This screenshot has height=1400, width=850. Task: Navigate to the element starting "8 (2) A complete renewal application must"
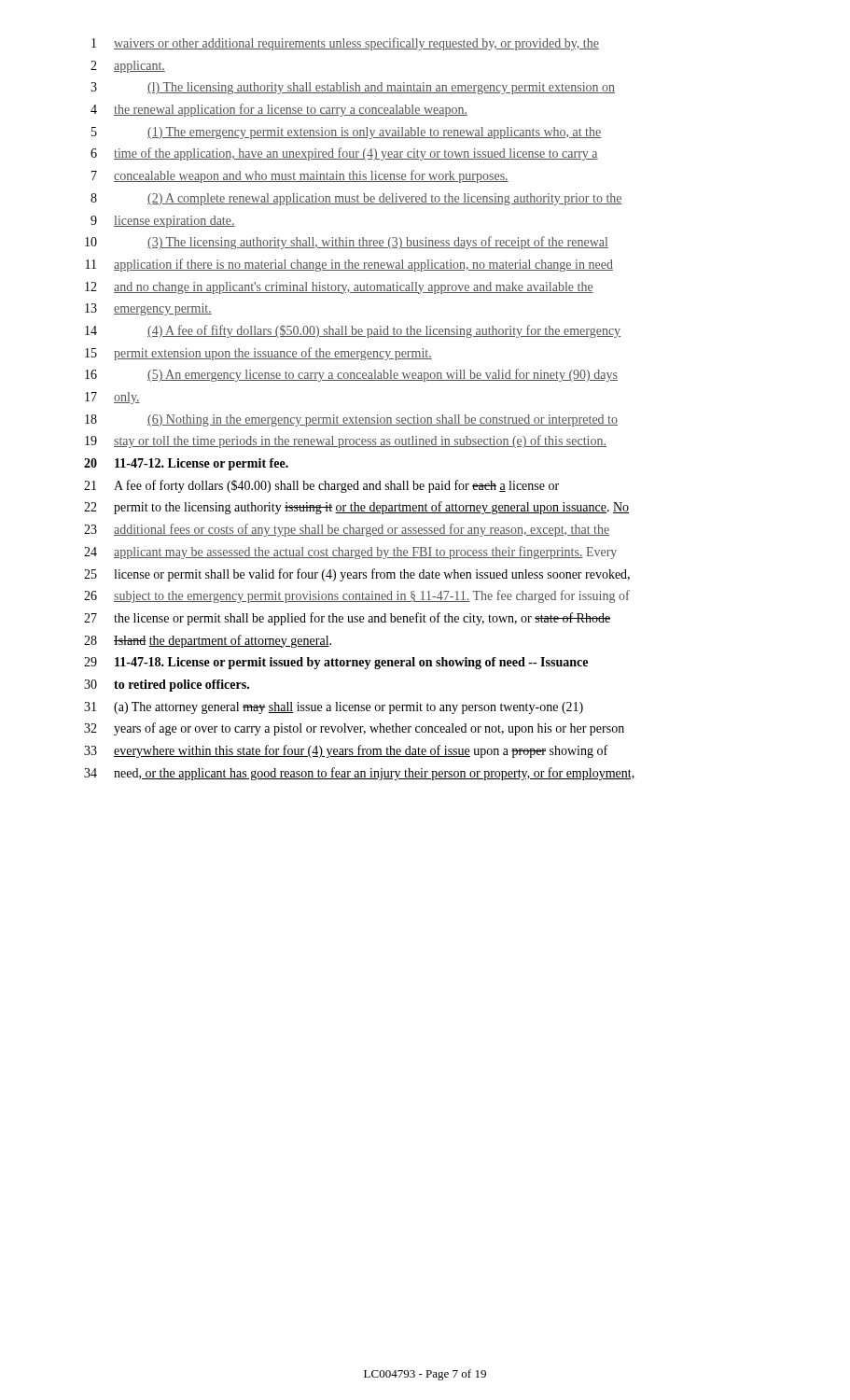tap(425, 198)
